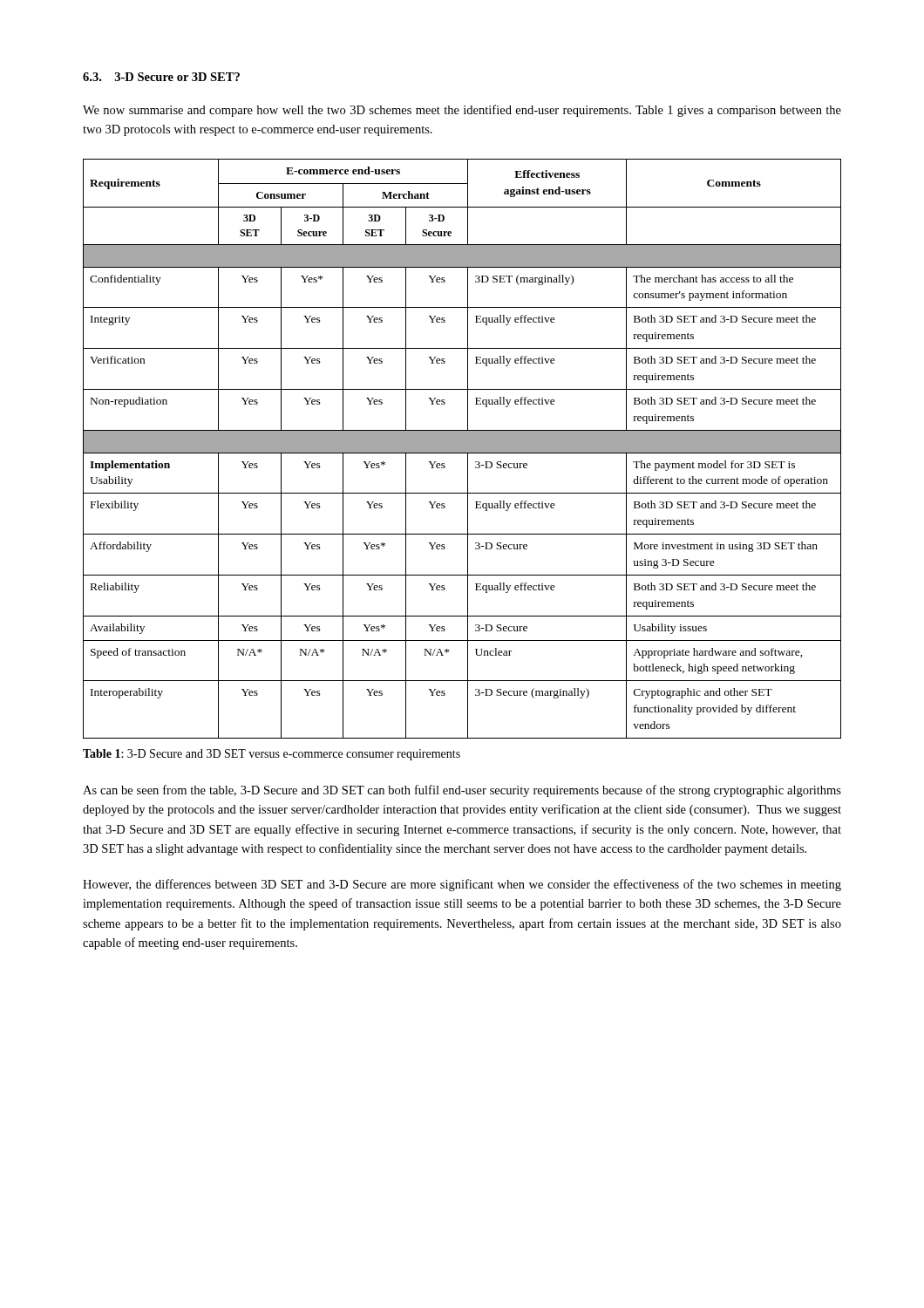The image size is (924, 1308).
Task: Find the block starting "Table 1: 3-D Secure"
Action: (272, 754)
